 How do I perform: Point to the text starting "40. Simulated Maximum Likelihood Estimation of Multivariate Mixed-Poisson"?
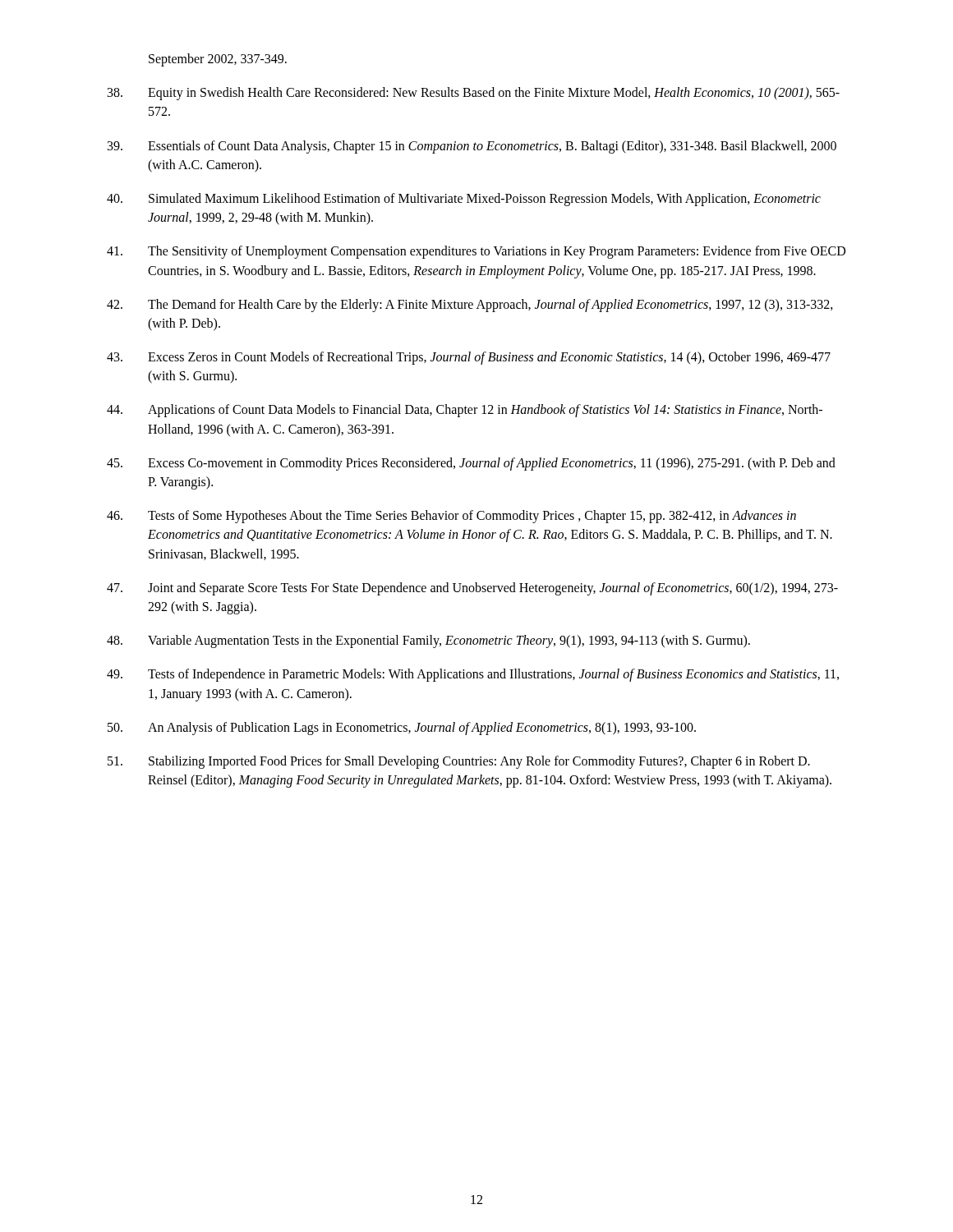tap(476, 208)
